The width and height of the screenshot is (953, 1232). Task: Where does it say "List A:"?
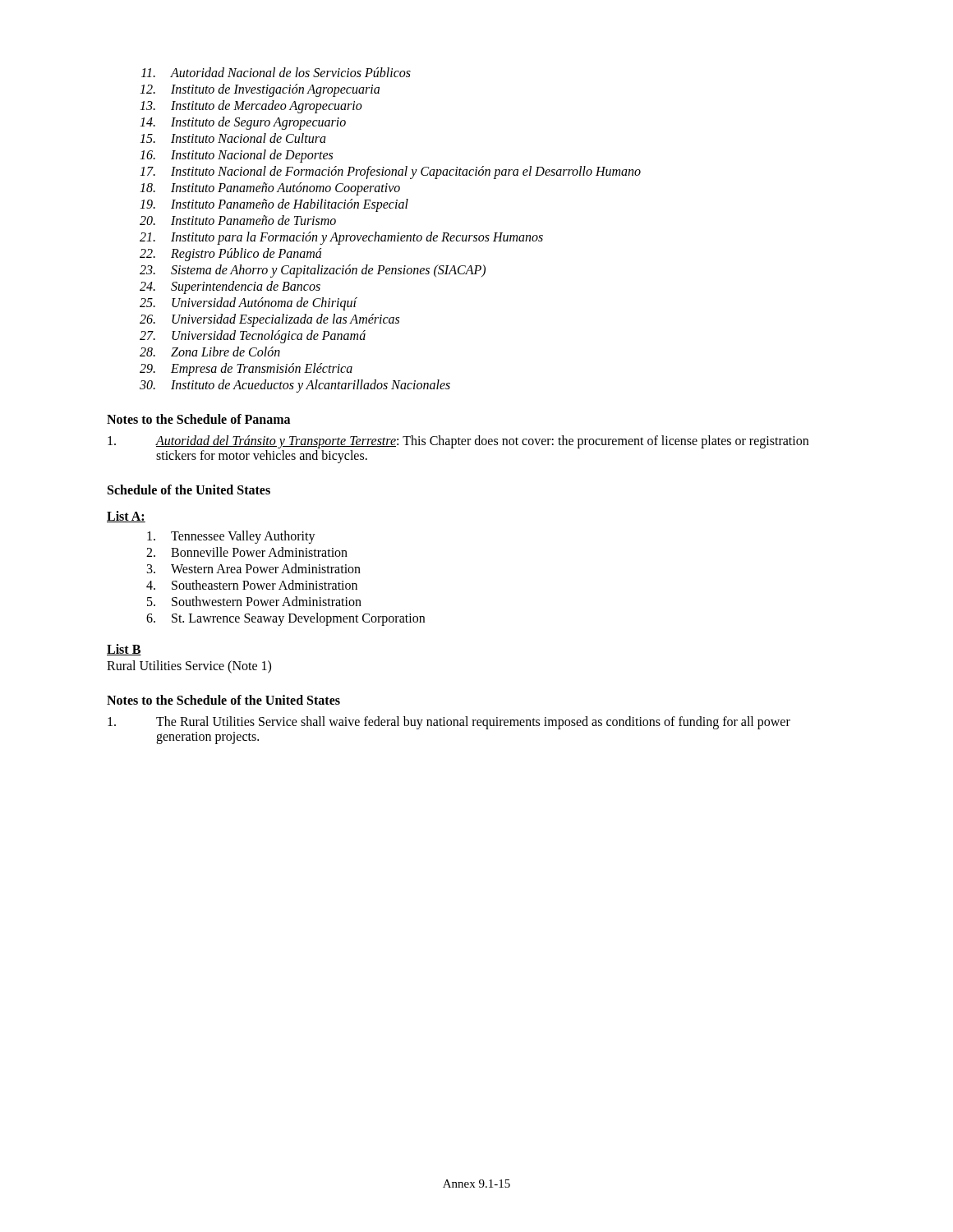[126, 516]
